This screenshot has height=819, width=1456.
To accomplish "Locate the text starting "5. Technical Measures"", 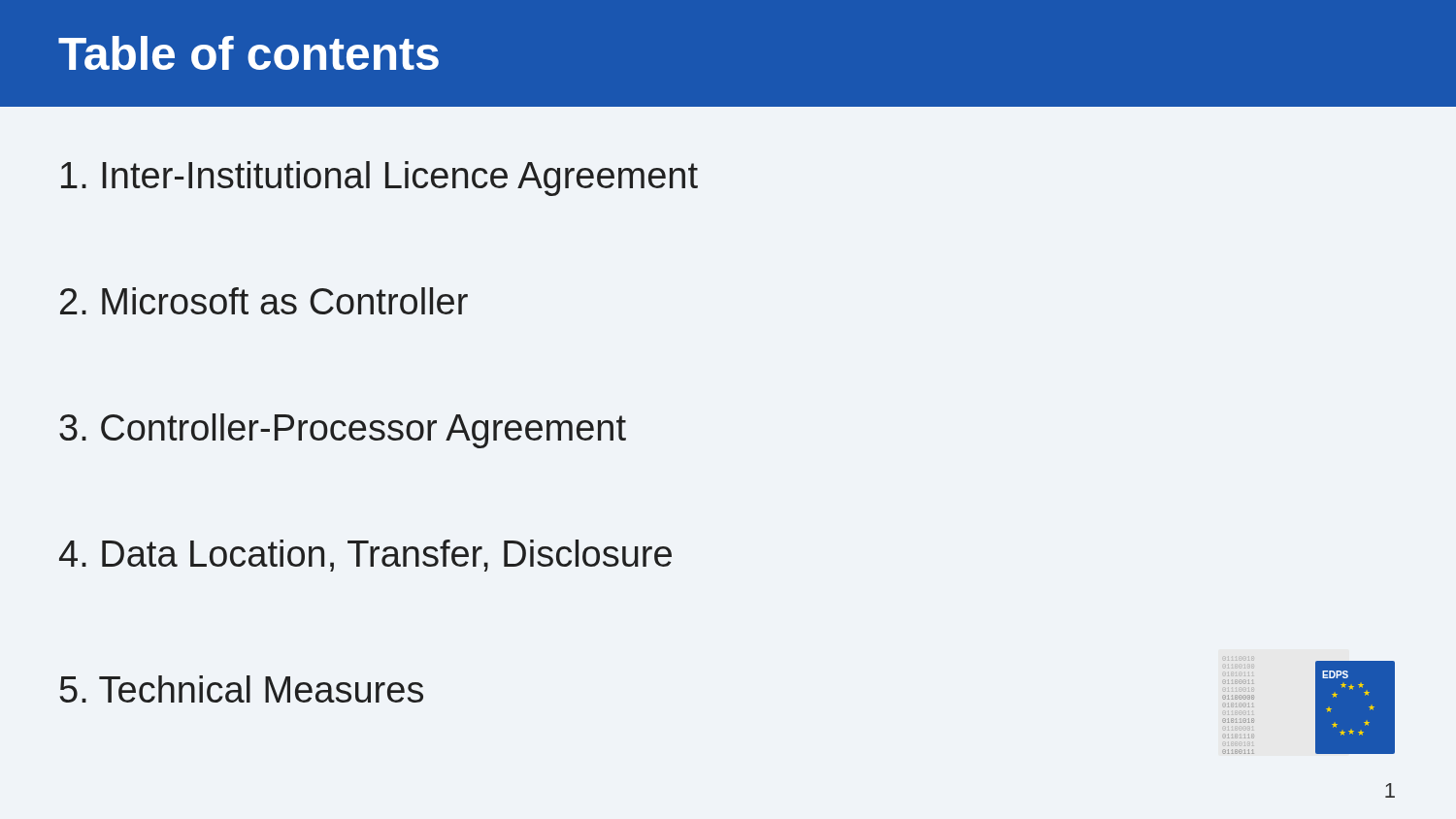I will [241, 690].
